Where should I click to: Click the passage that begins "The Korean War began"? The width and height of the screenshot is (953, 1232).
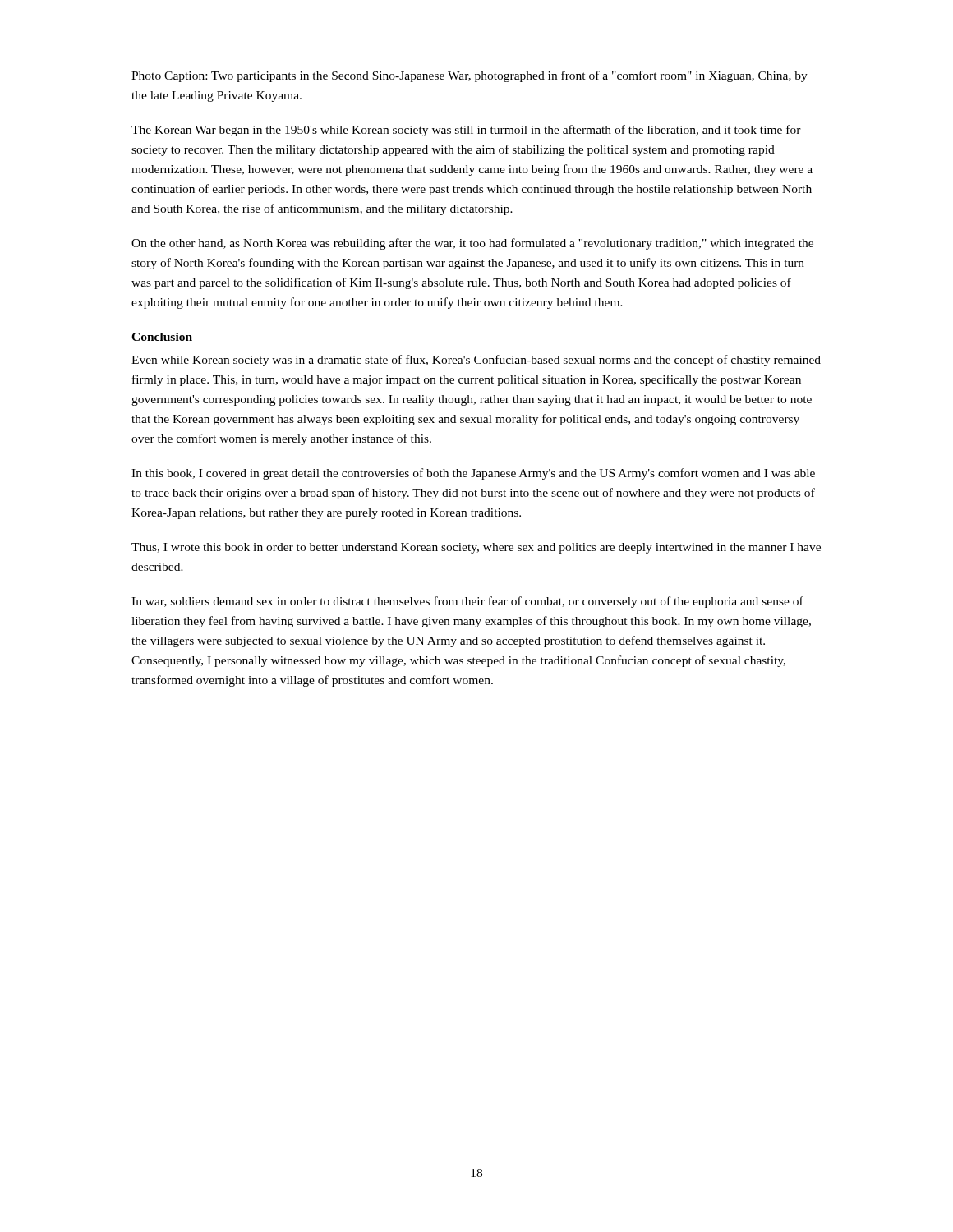[476, 169]
